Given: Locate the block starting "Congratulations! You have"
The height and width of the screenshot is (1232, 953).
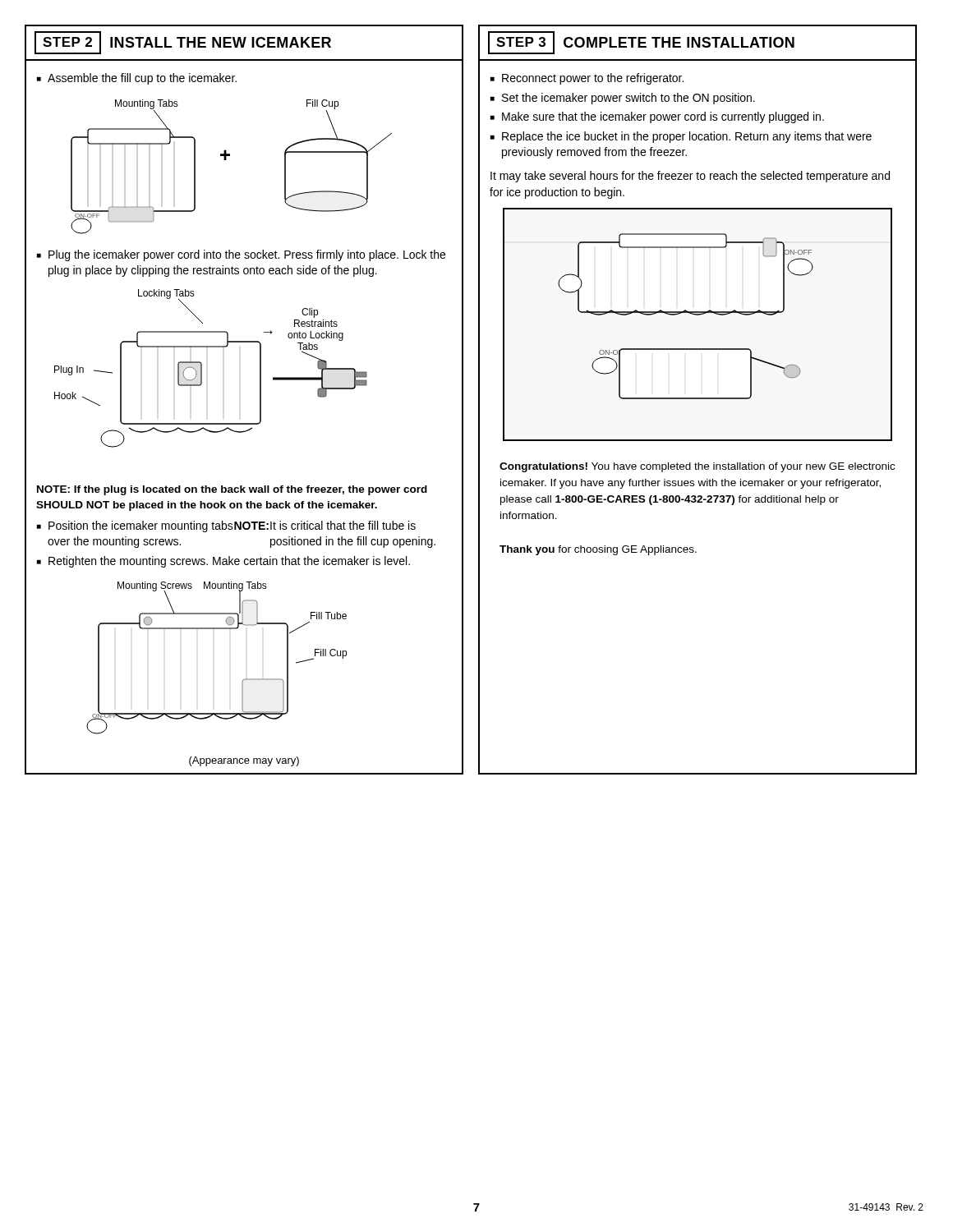Looking at the screenshot, I should click(x=697, y=491).
